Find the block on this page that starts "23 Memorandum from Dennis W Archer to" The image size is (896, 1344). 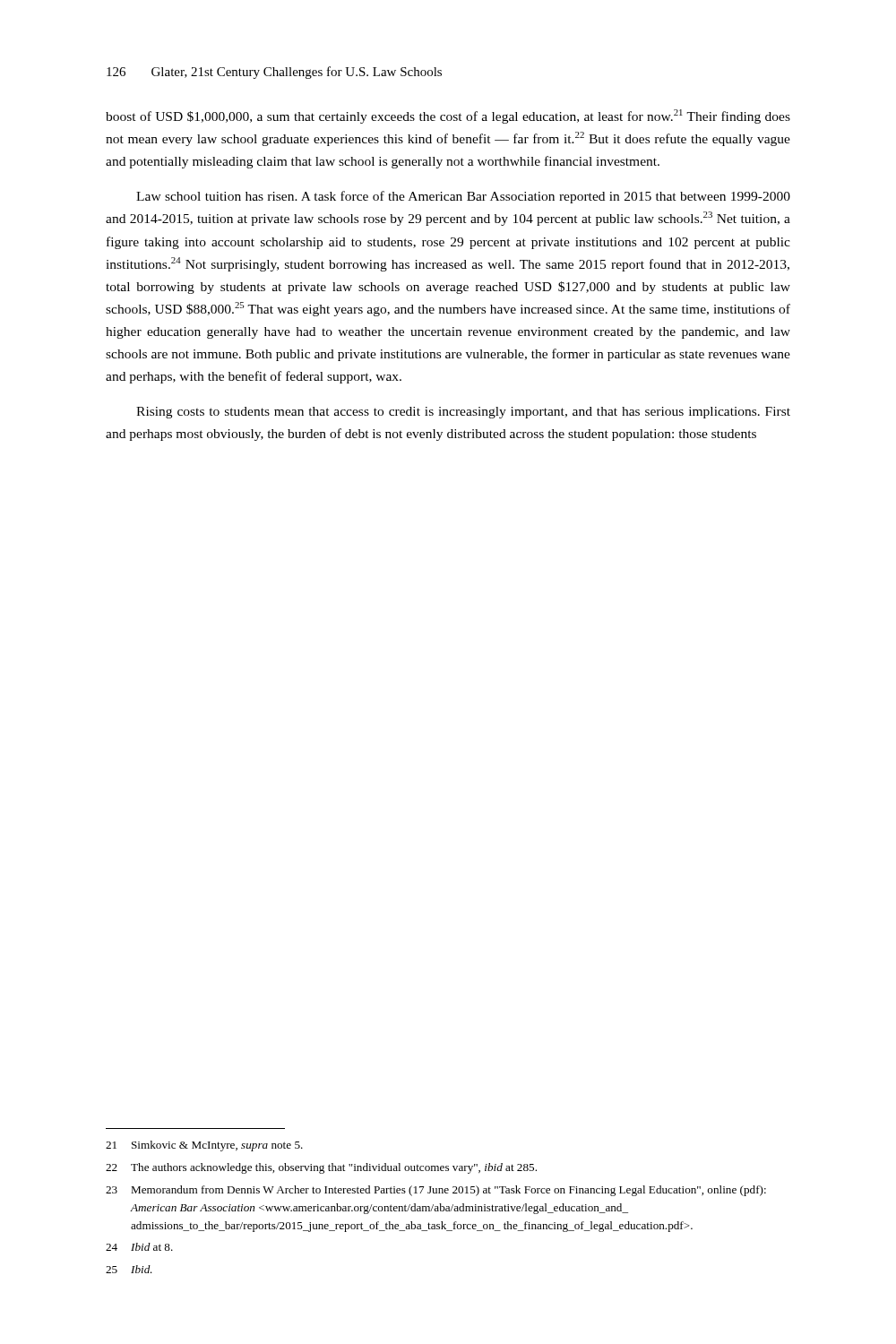click(448, 1208)
